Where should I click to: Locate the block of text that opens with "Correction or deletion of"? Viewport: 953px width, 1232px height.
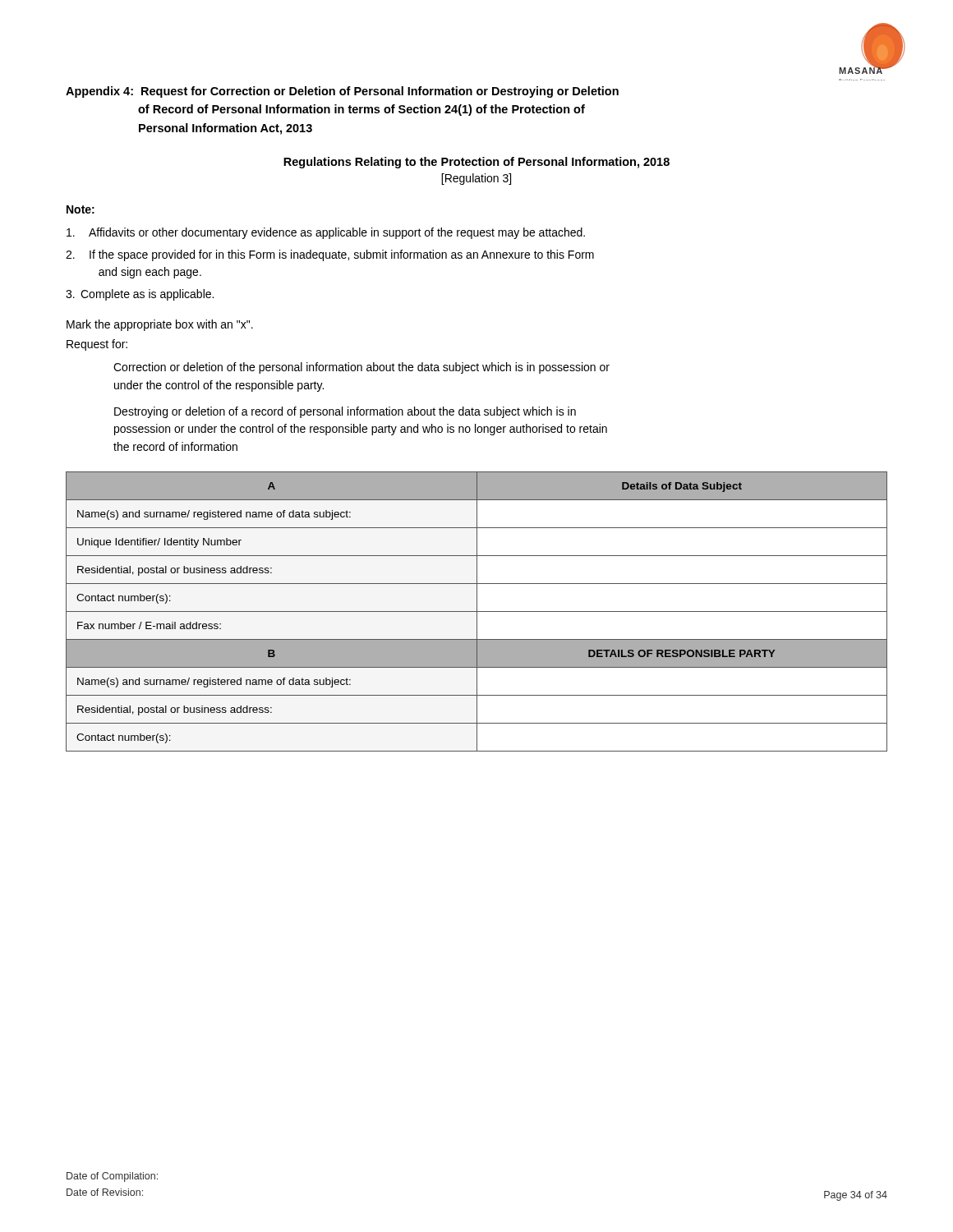pos(361,376)
